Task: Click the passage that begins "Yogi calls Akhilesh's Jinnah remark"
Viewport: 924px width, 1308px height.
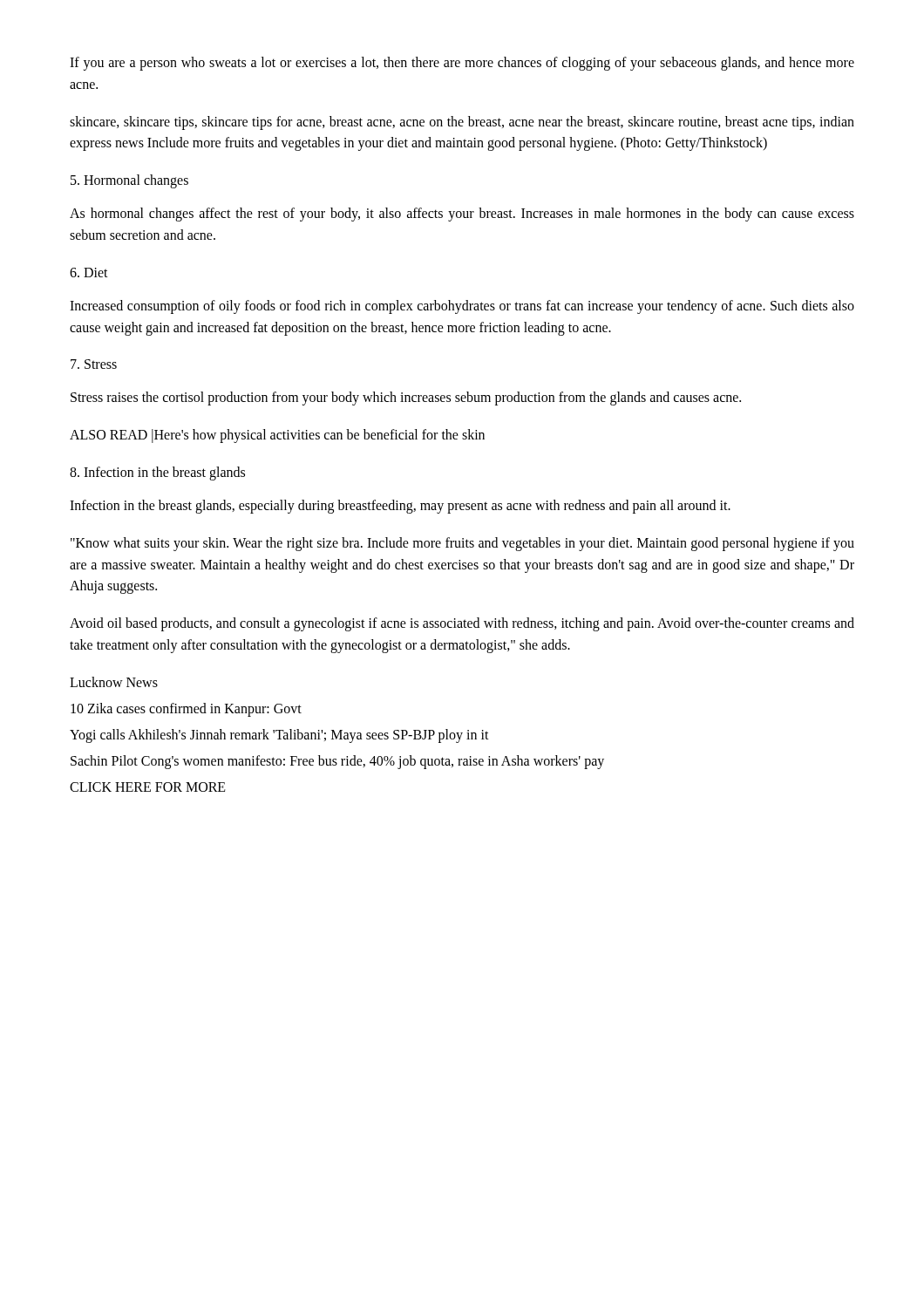Action: (279, 734)
